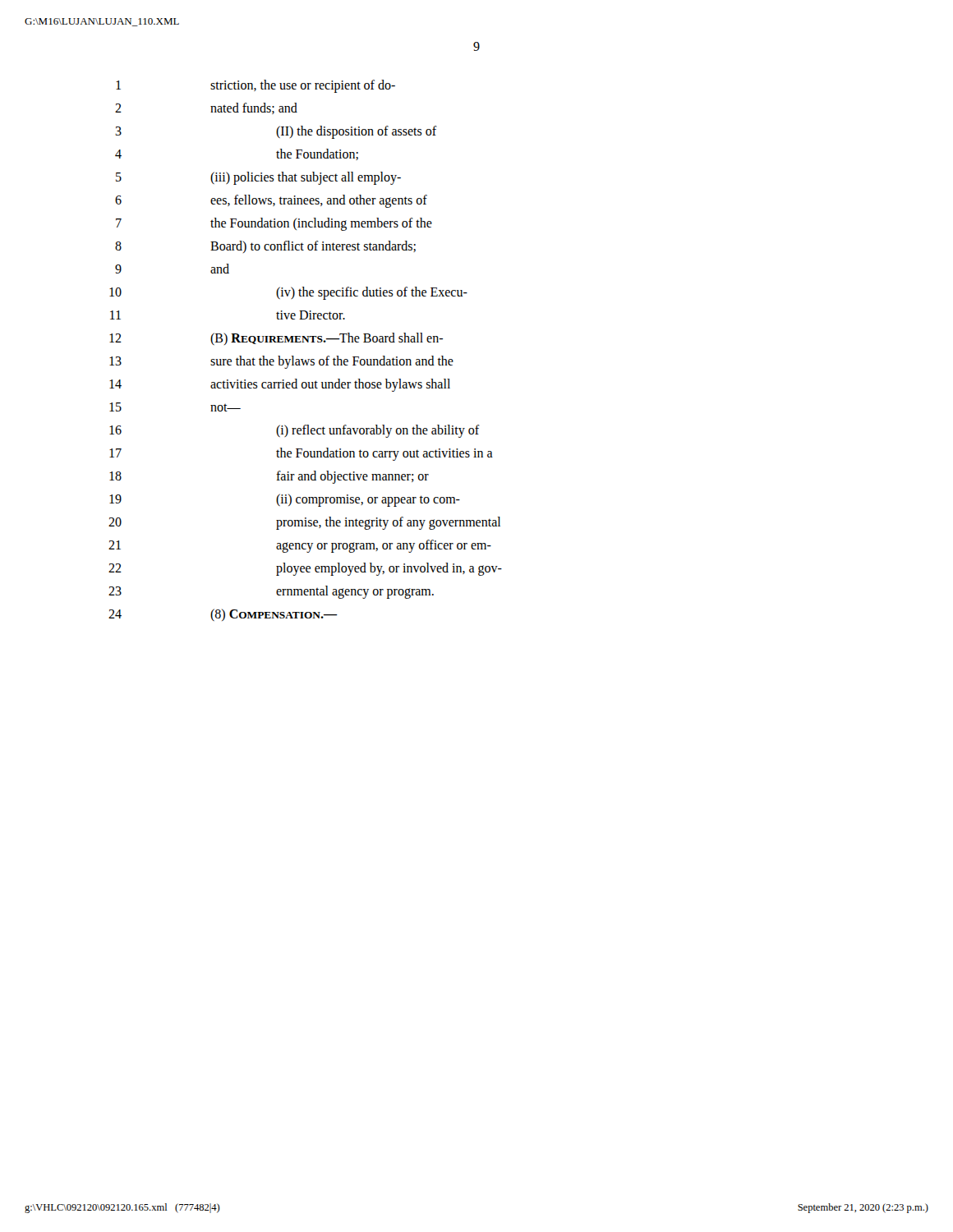Point to the text starting "21 agency or"

[x=485, y=545]
